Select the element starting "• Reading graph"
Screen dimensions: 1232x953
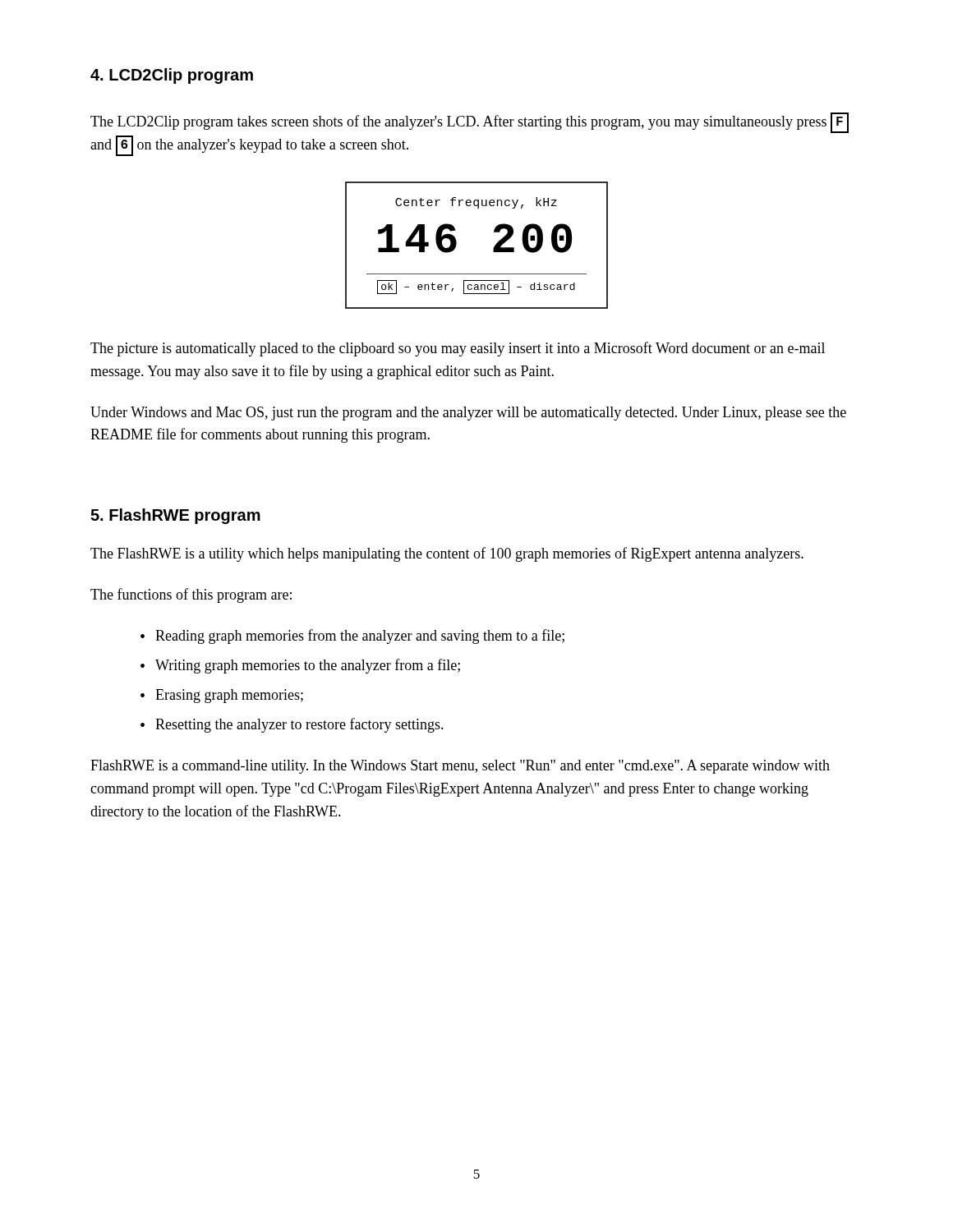tap(353, 637)
